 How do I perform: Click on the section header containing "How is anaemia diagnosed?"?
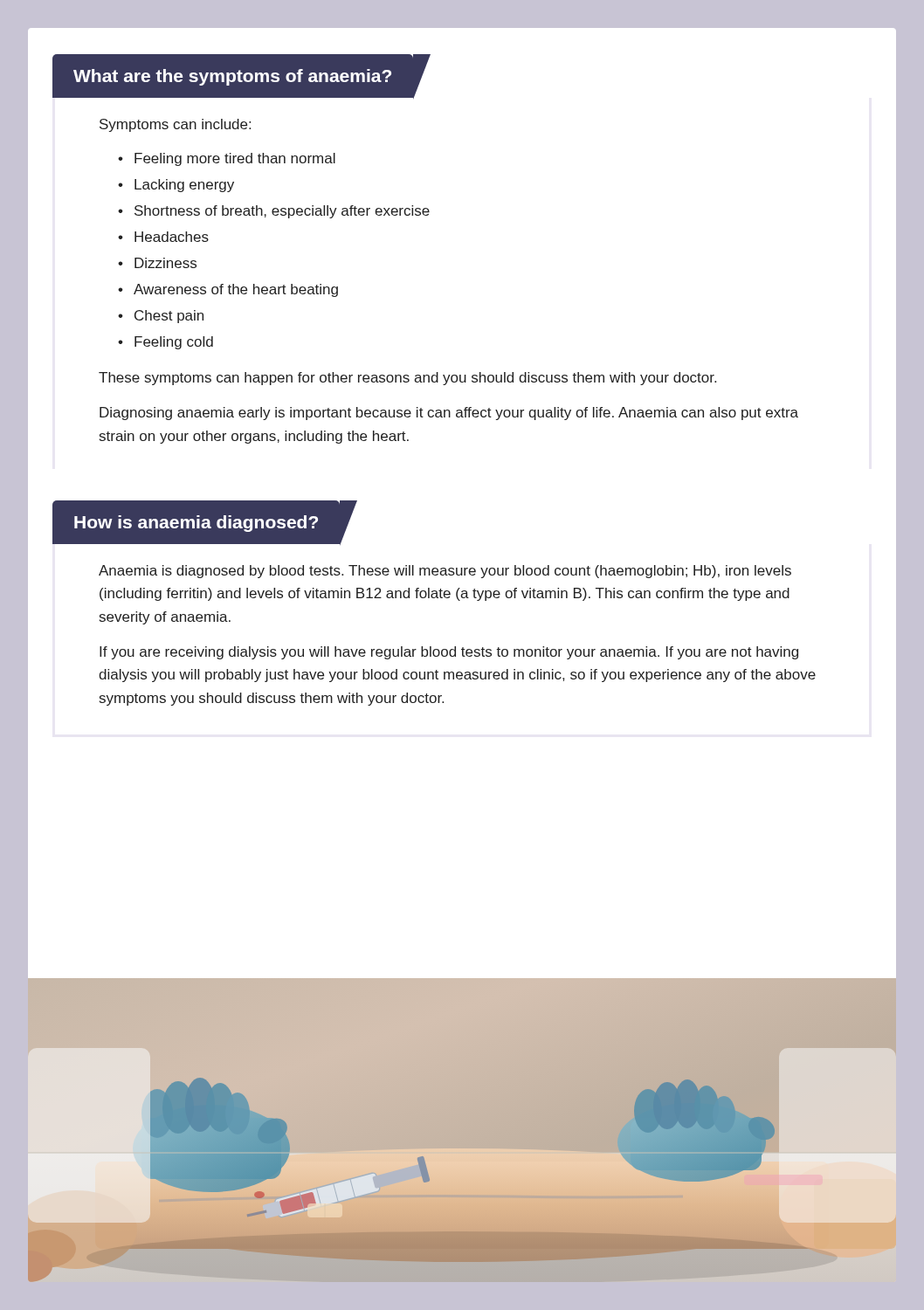click(196, 522)
